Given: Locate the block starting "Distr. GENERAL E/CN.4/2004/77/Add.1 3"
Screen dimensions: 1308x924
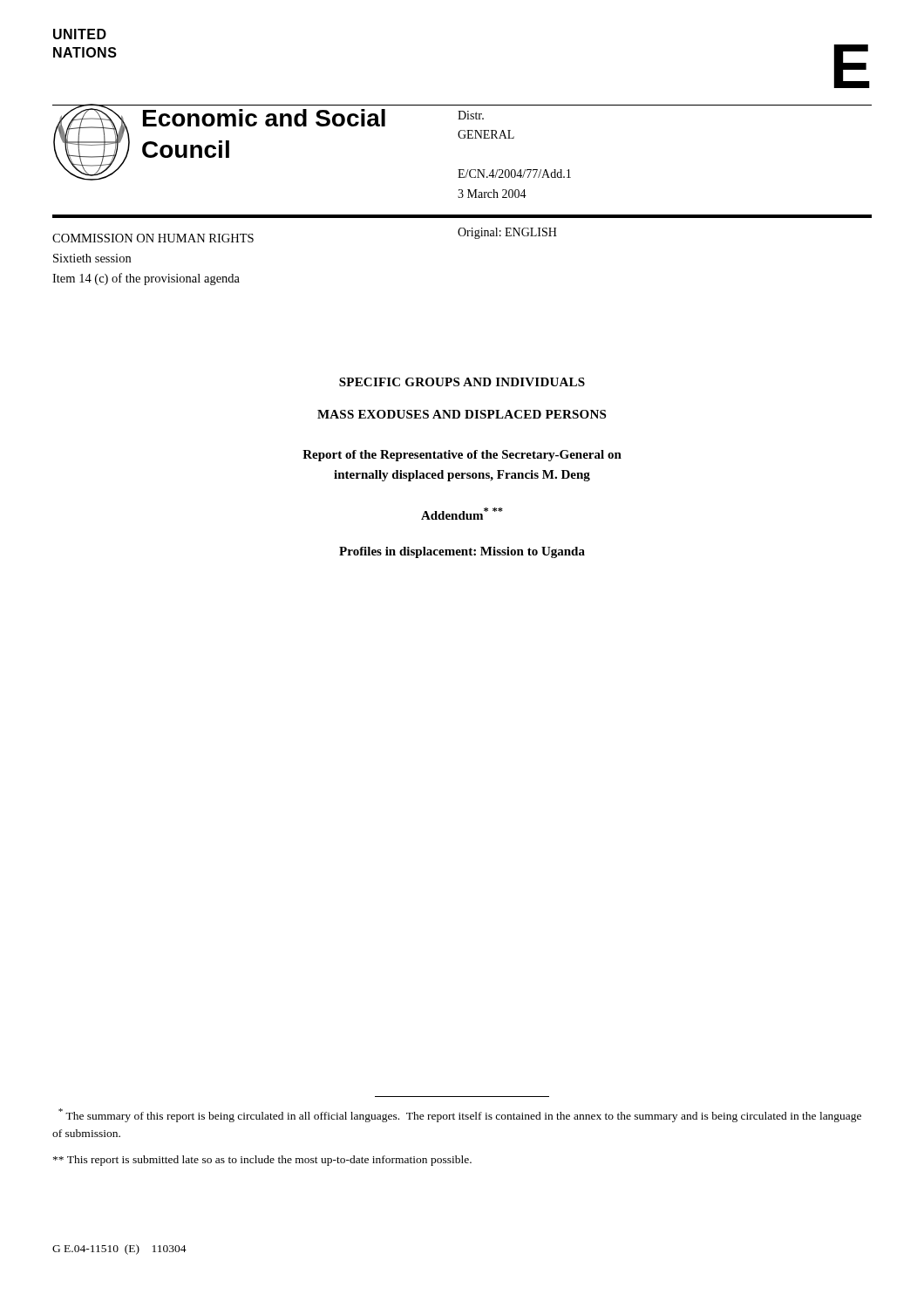Looking at the screenshot, I should (x=515, y=174).
